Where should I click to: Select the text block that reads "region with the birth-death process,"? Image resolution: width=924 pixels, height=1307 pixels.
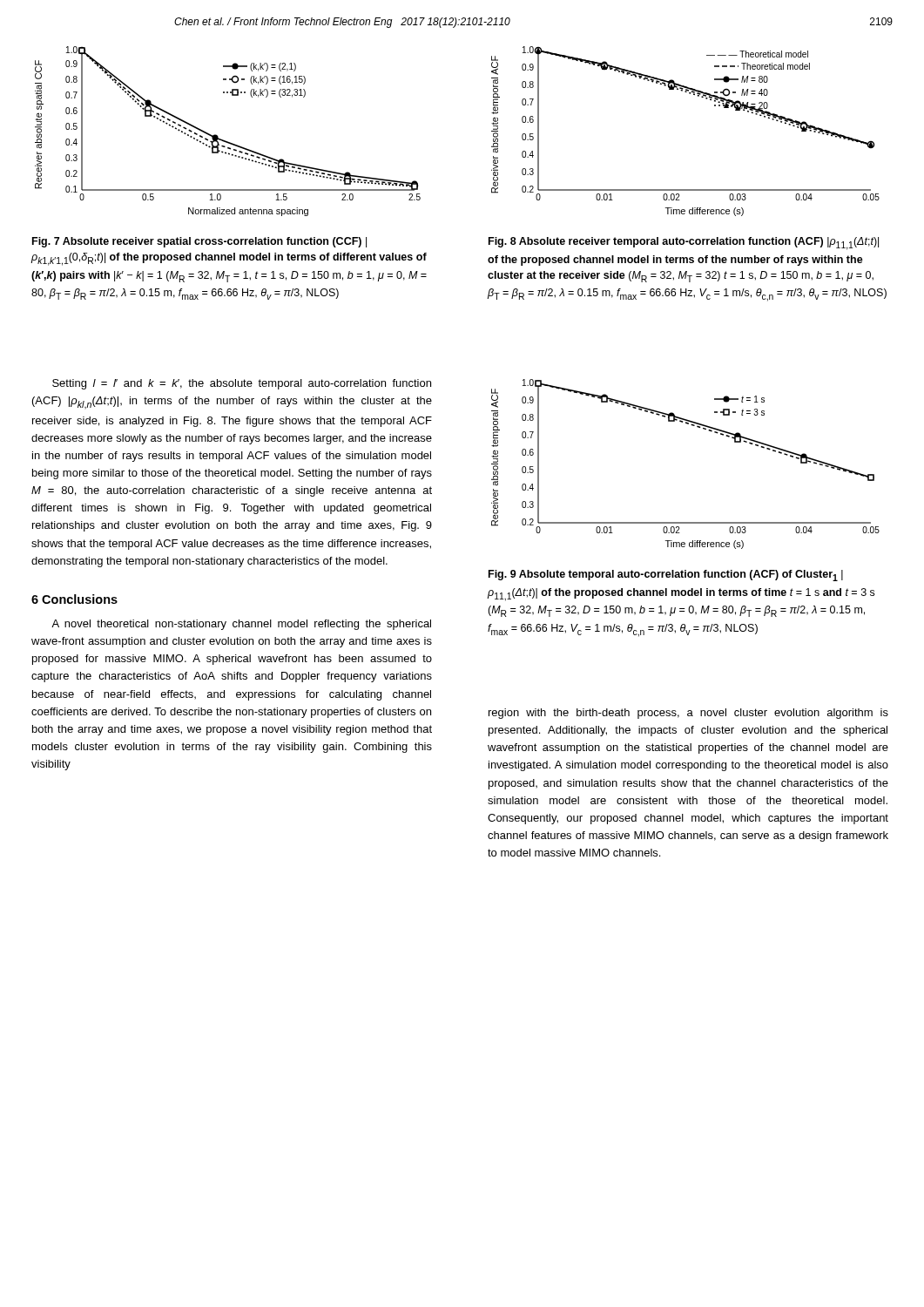(x=688, y=783)
